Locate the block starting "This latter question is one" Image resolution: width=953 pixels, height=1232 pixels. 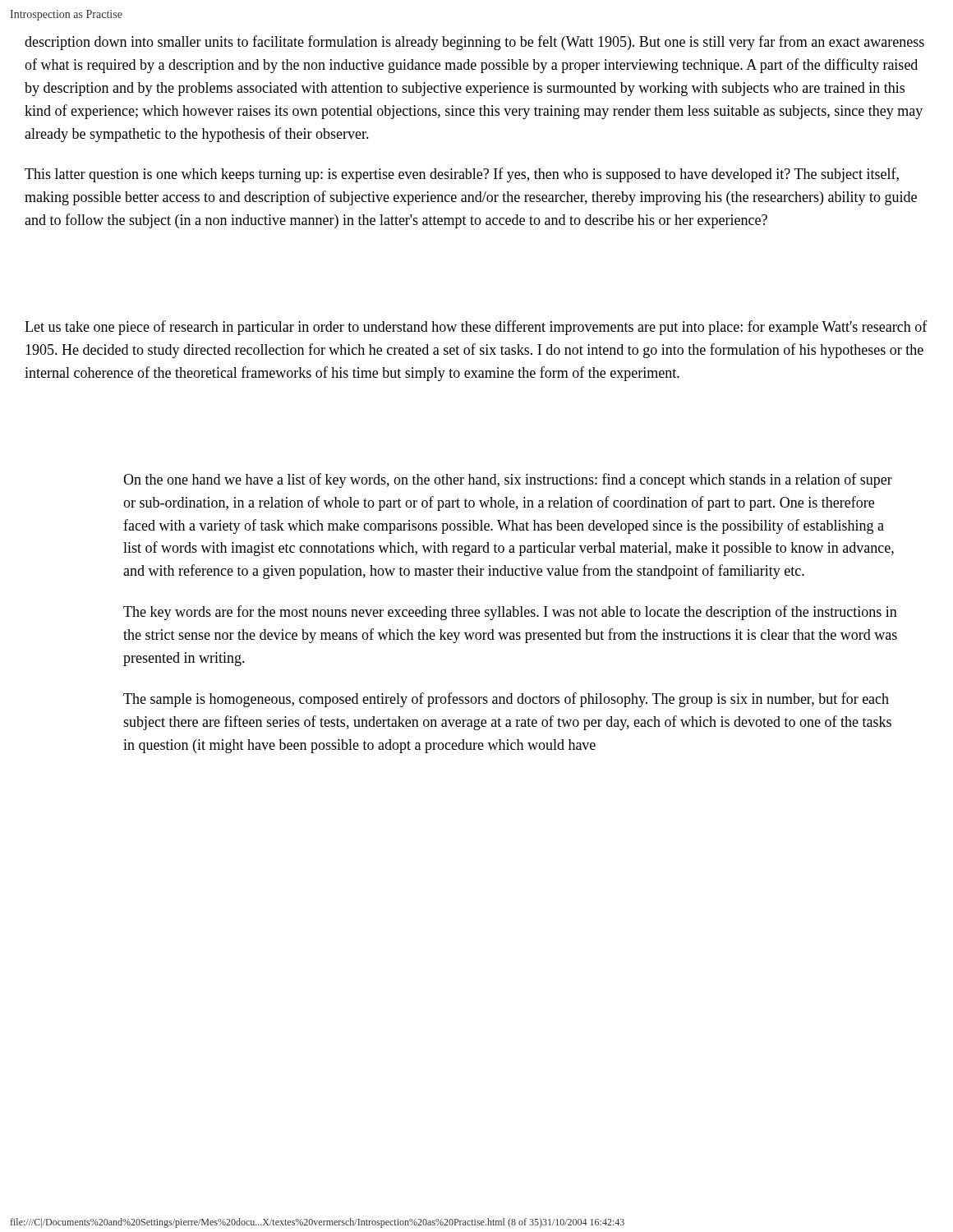coord(471,197)
